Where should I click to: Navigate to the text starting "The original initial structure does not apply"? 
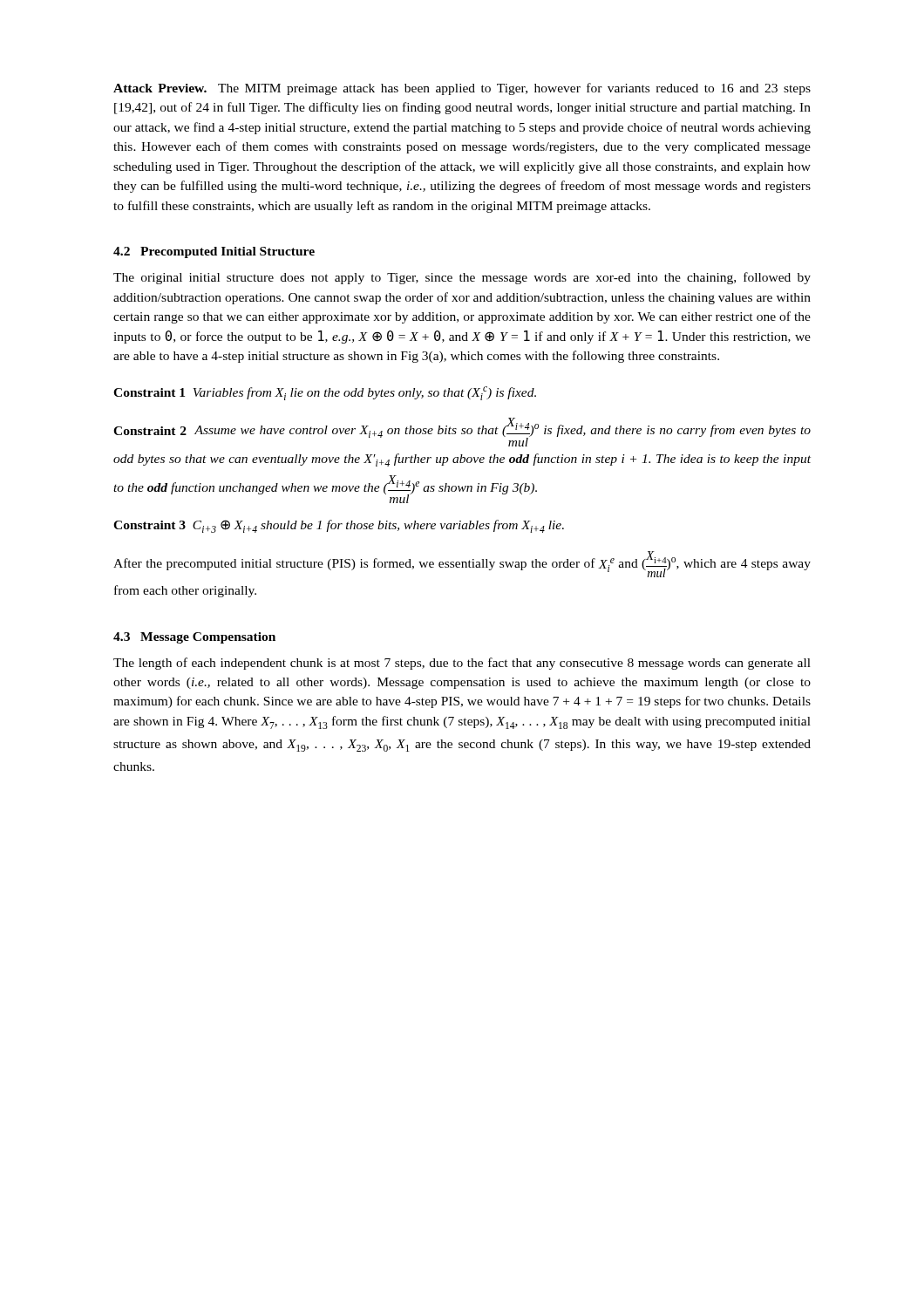tap(462, 317)
